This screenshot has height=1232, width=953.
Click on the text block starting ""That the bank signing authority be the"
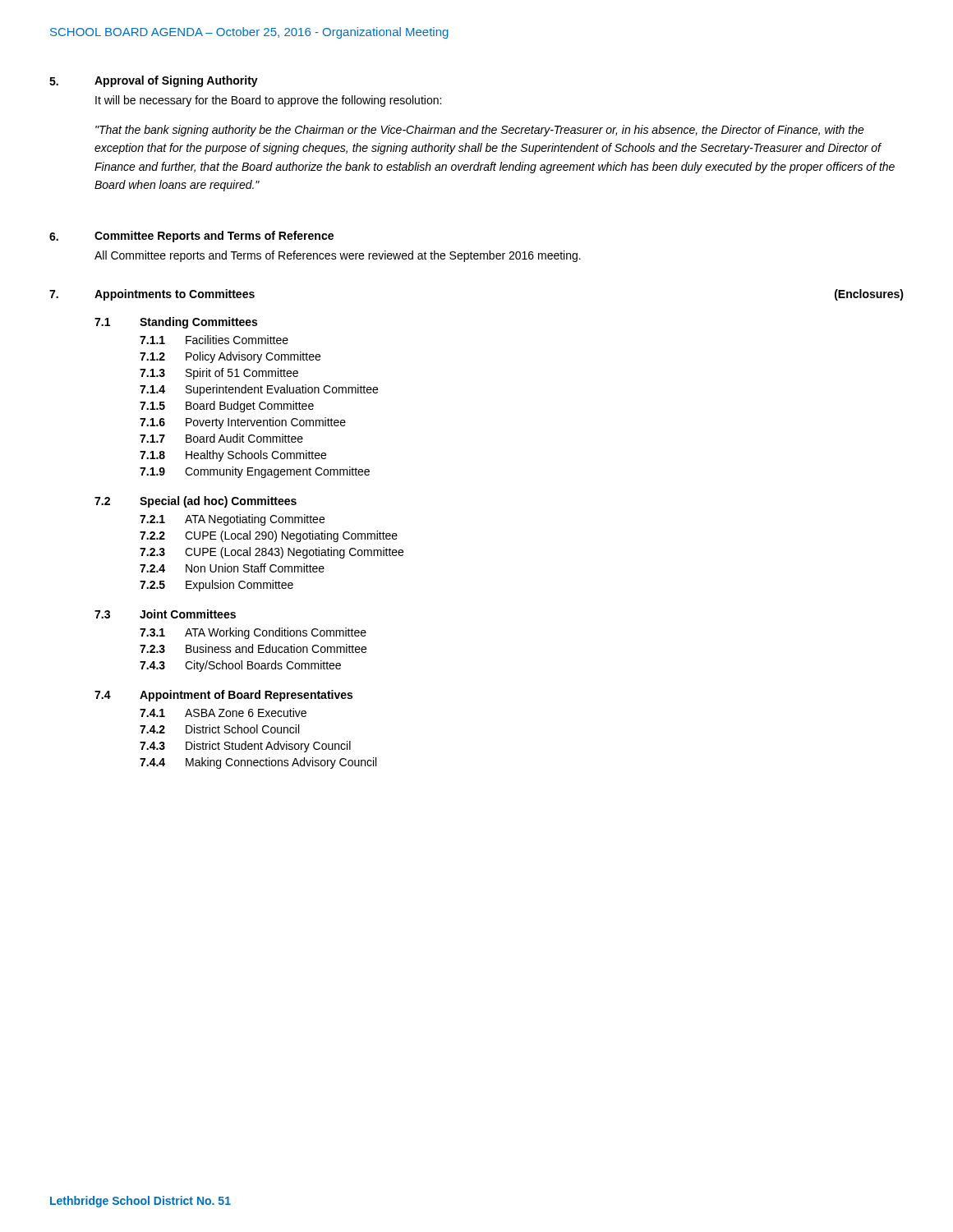[495, 157]
